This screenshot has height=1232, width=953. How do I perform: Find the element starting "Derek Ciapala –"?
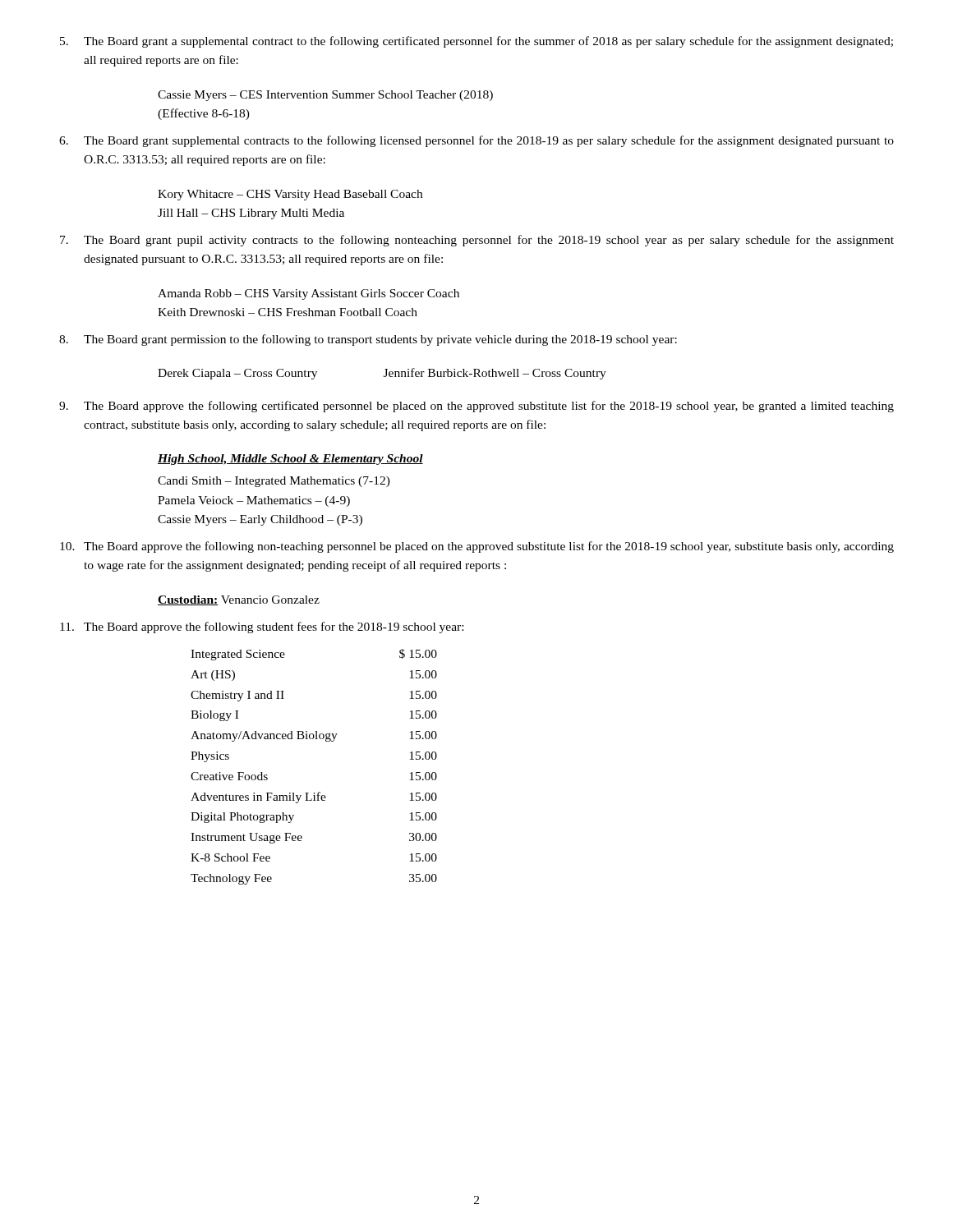pyautogui.click(x=382, y=373)
